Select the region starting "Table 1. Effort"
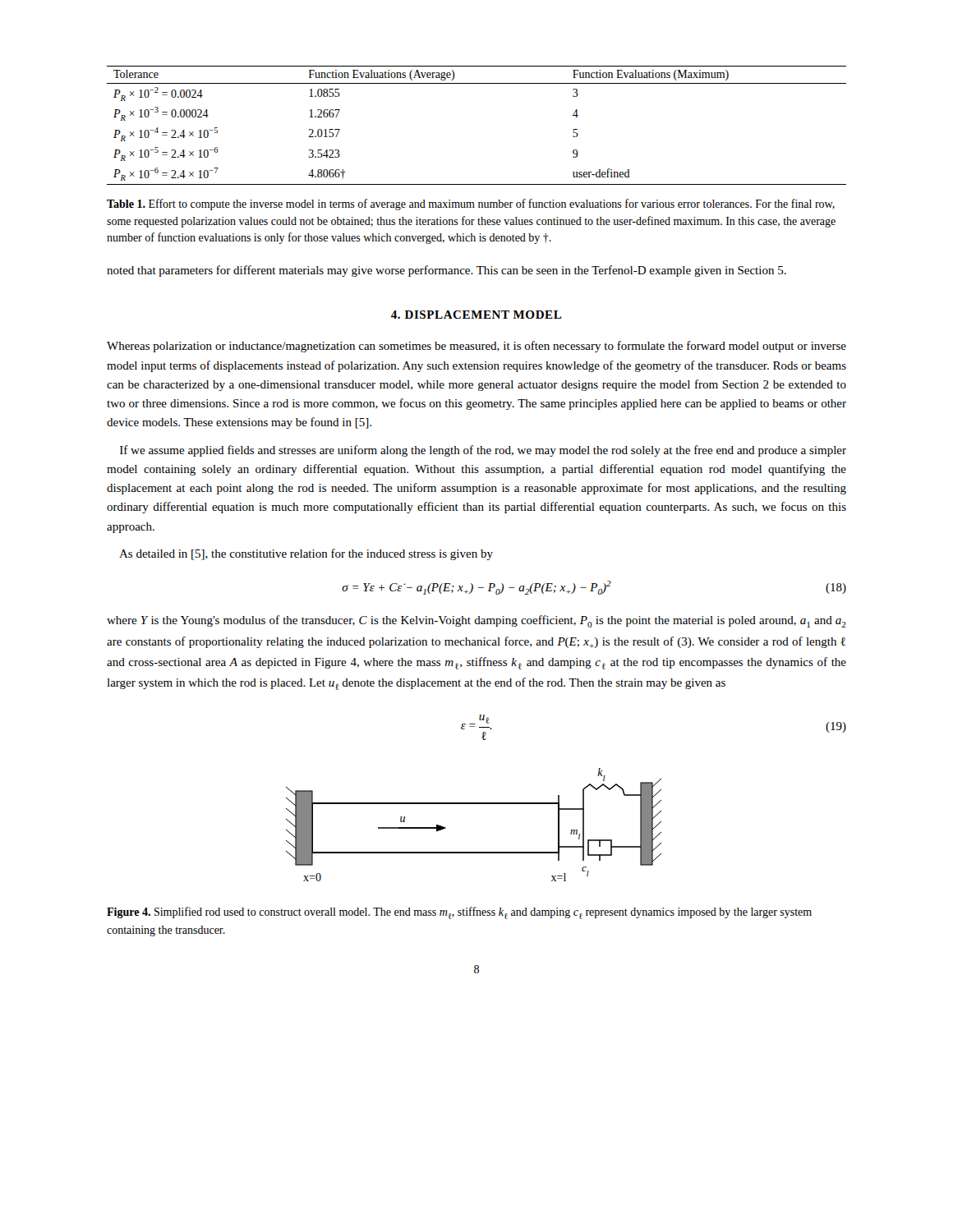 (471, 221)
